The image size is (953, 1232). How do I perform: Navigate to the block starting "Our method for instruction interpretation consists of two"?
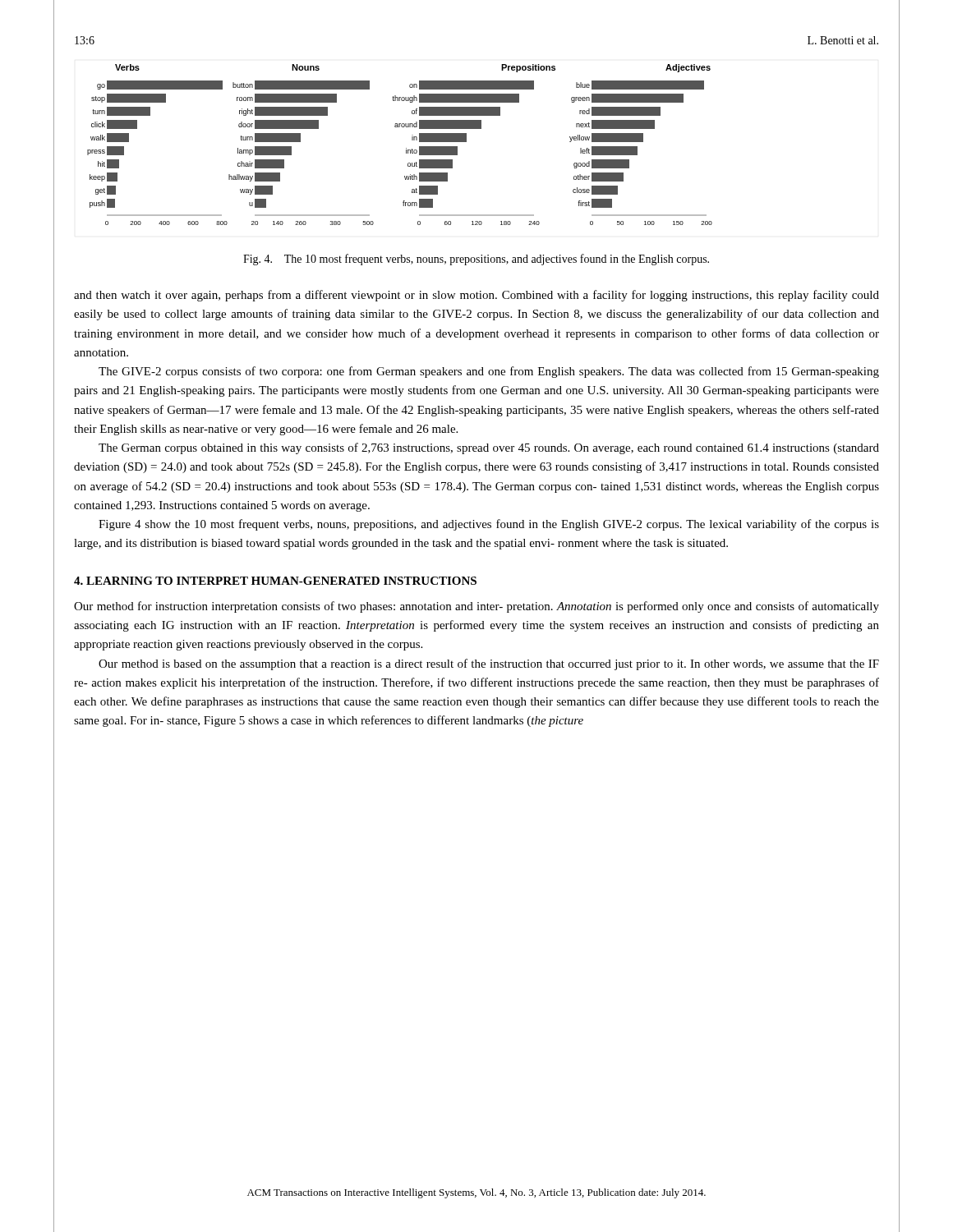coord(476,625)
